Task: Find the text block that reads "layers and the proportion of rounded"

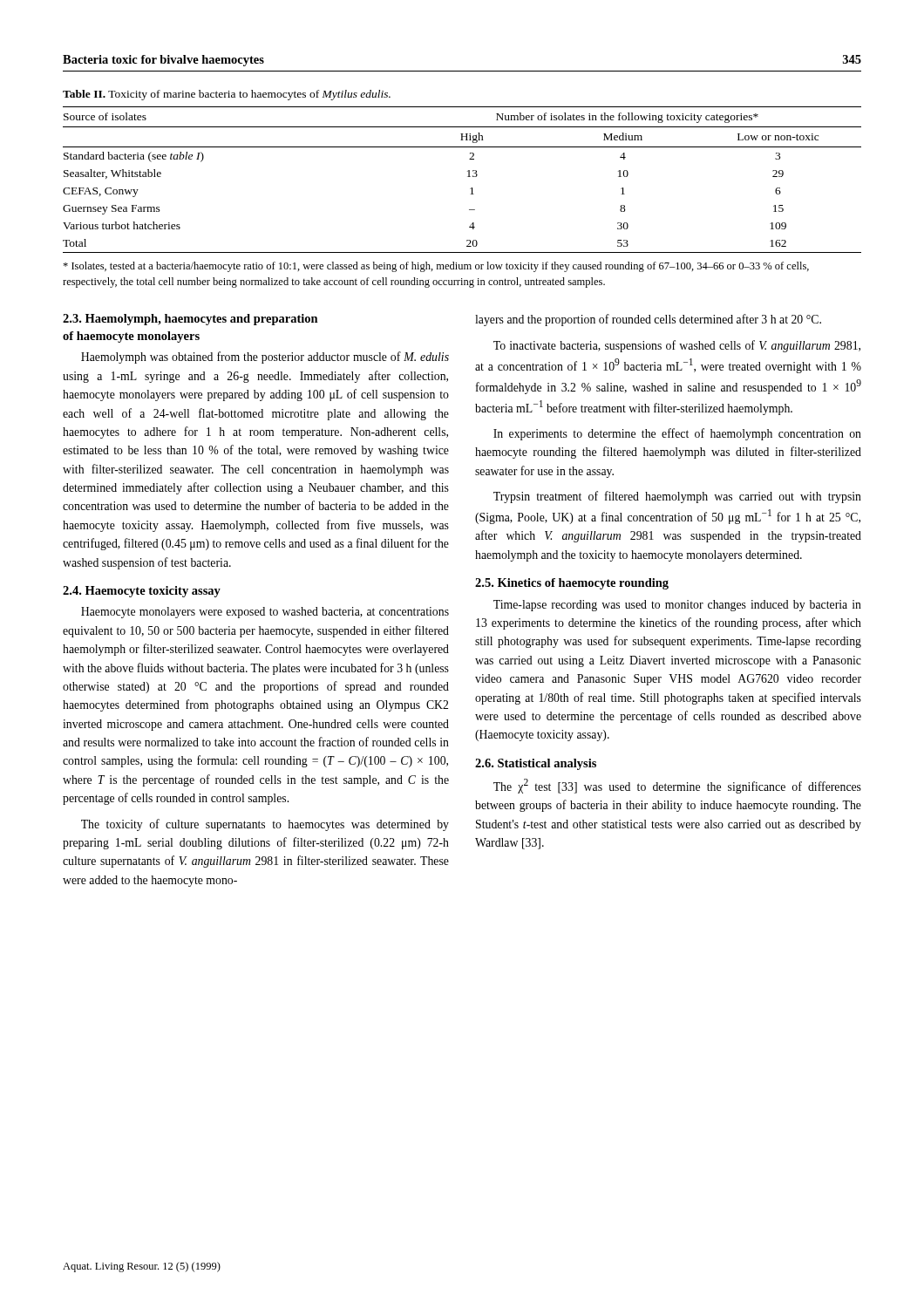Action: [x=668, y=437]
